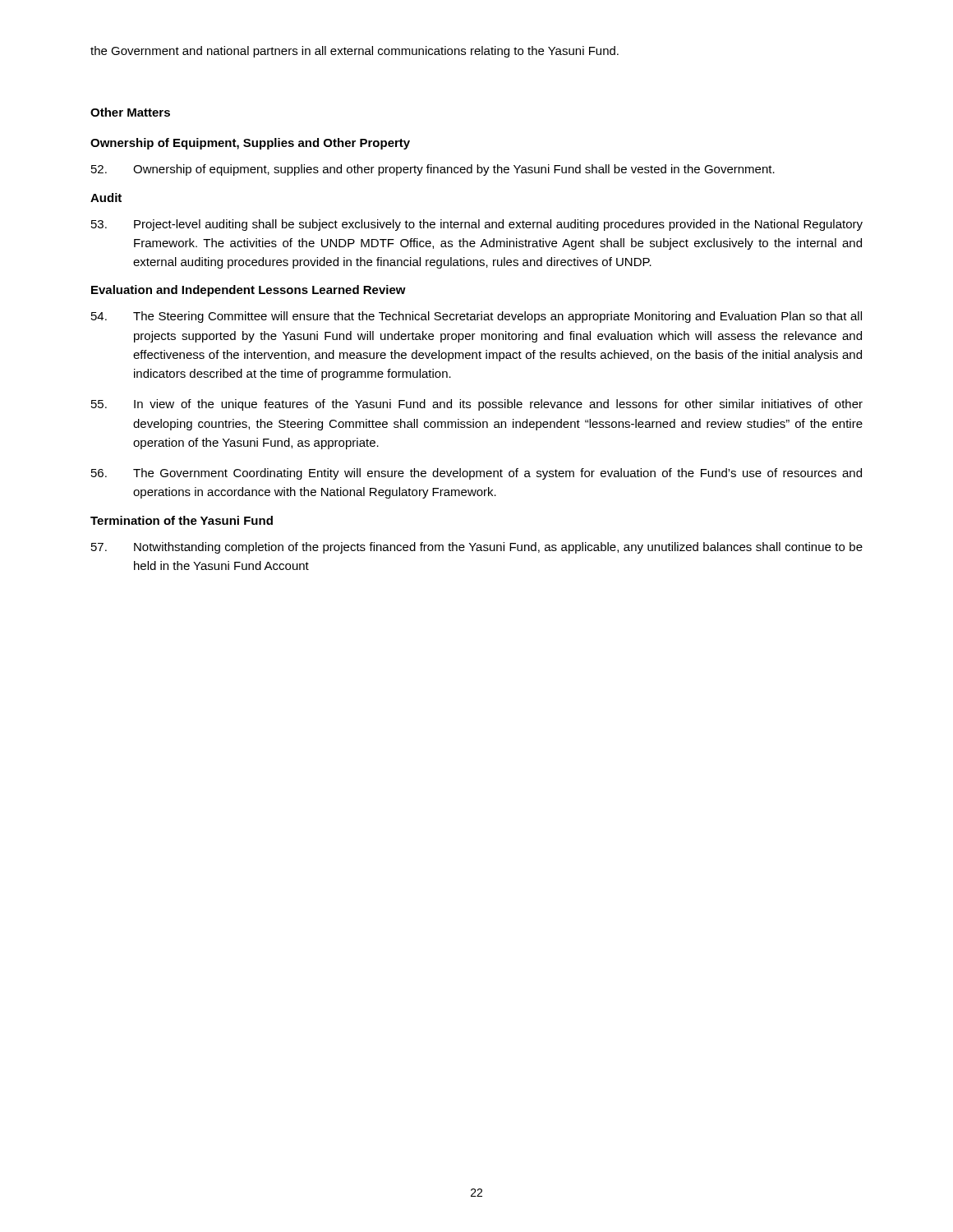This screenshot has width=953, height=1232.
Task: Click on the element starting "In view of the unique features"
Action: [x=476, y=423]
